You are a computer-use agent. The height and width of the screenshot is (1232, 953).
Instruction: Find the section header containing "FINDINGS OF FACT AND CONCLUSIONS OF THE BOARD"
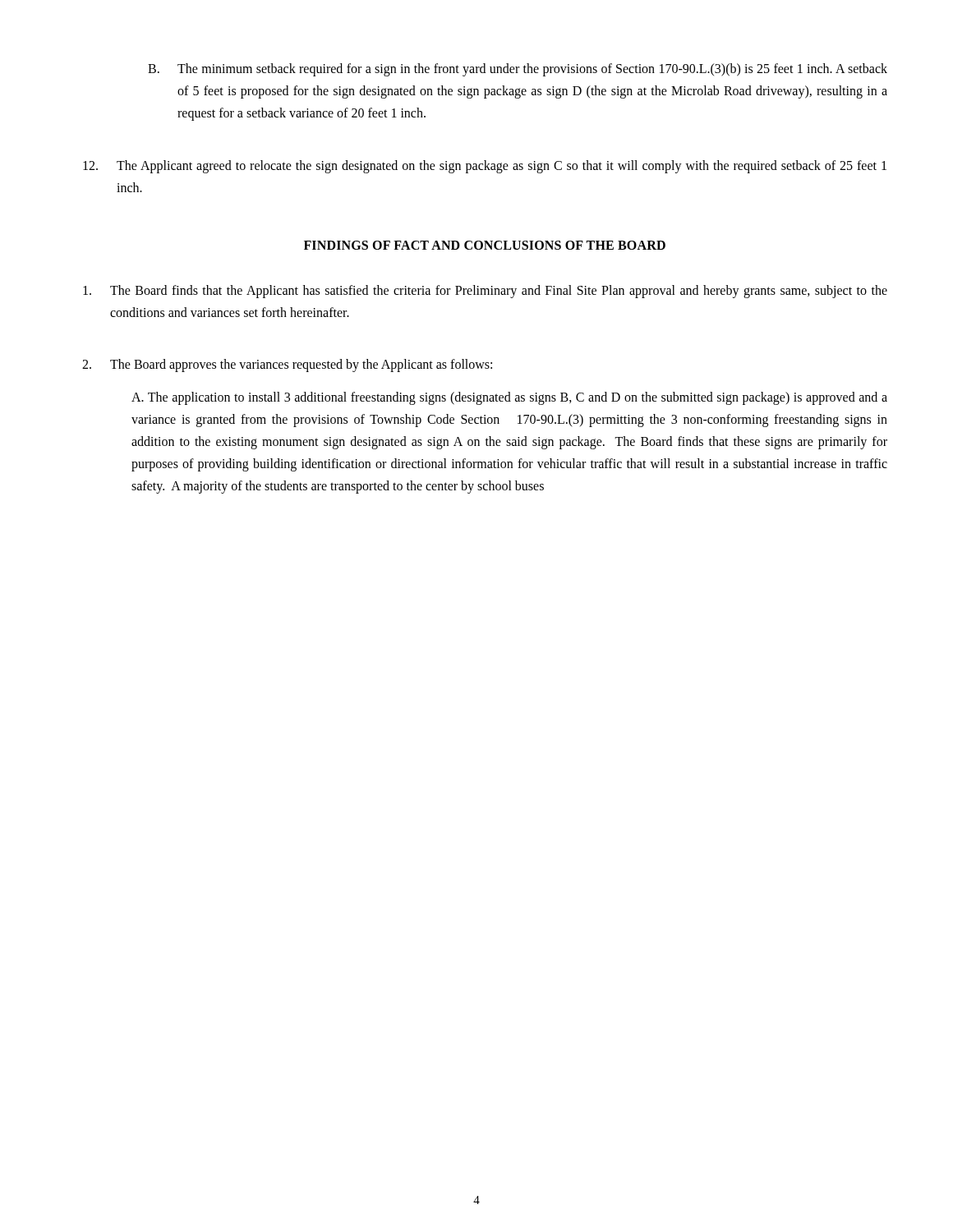485,245
